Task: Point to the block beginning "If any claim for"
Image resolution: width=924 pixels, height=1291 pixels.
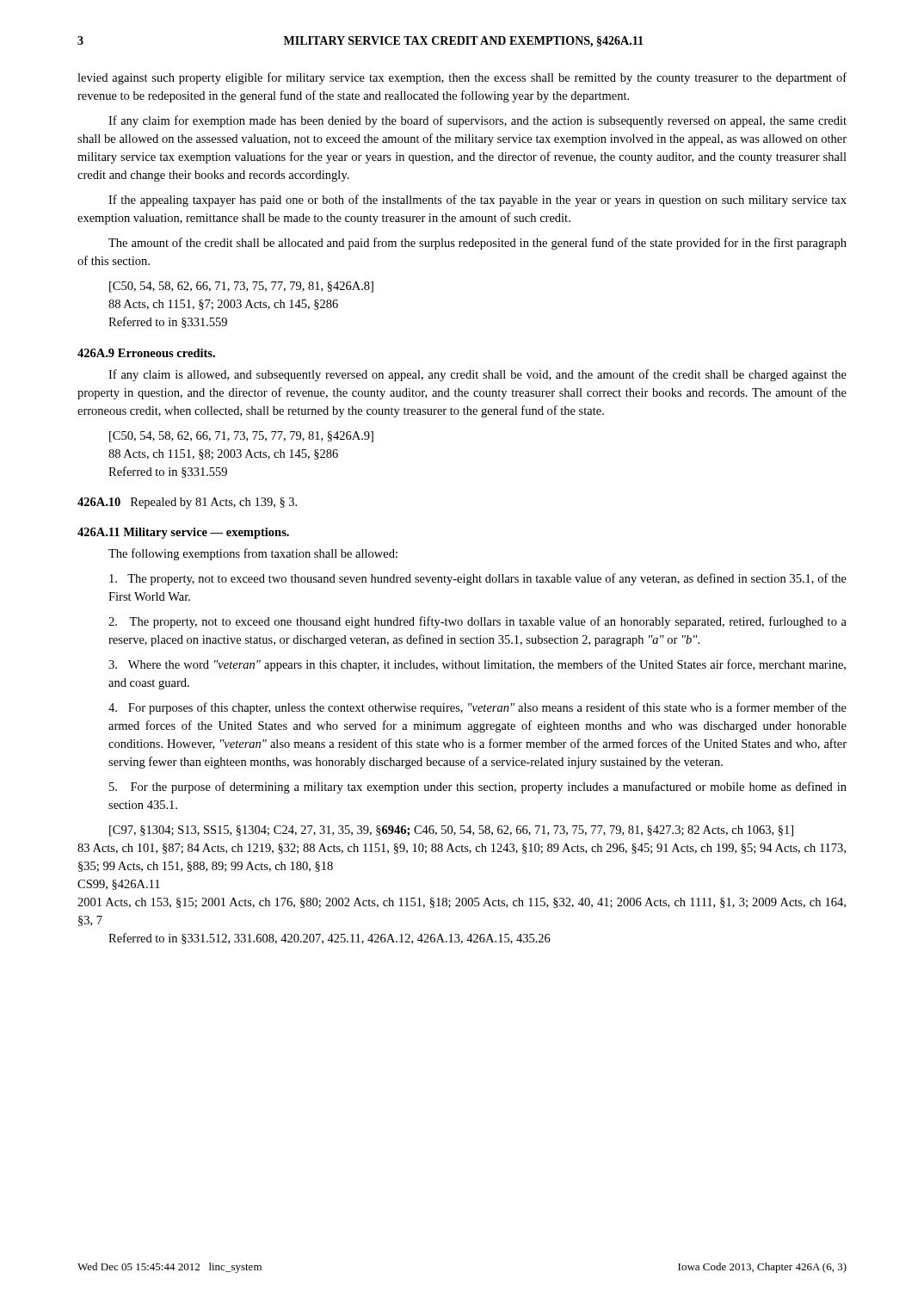Action: [462, 148]
